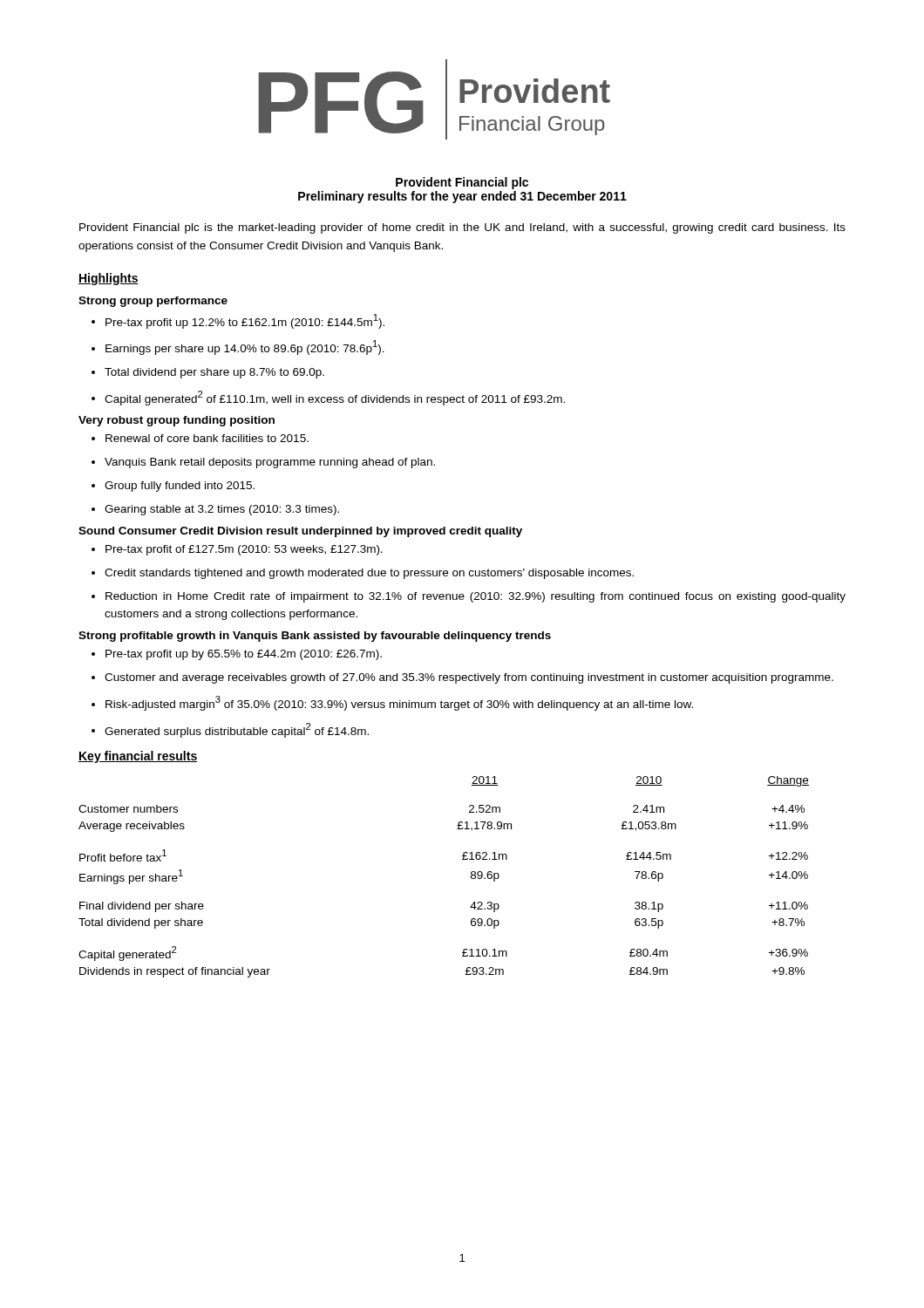Image resolution: width=924 pixels, height=1308 pixels.
Task: Select a logo
Action: (462, 102)
